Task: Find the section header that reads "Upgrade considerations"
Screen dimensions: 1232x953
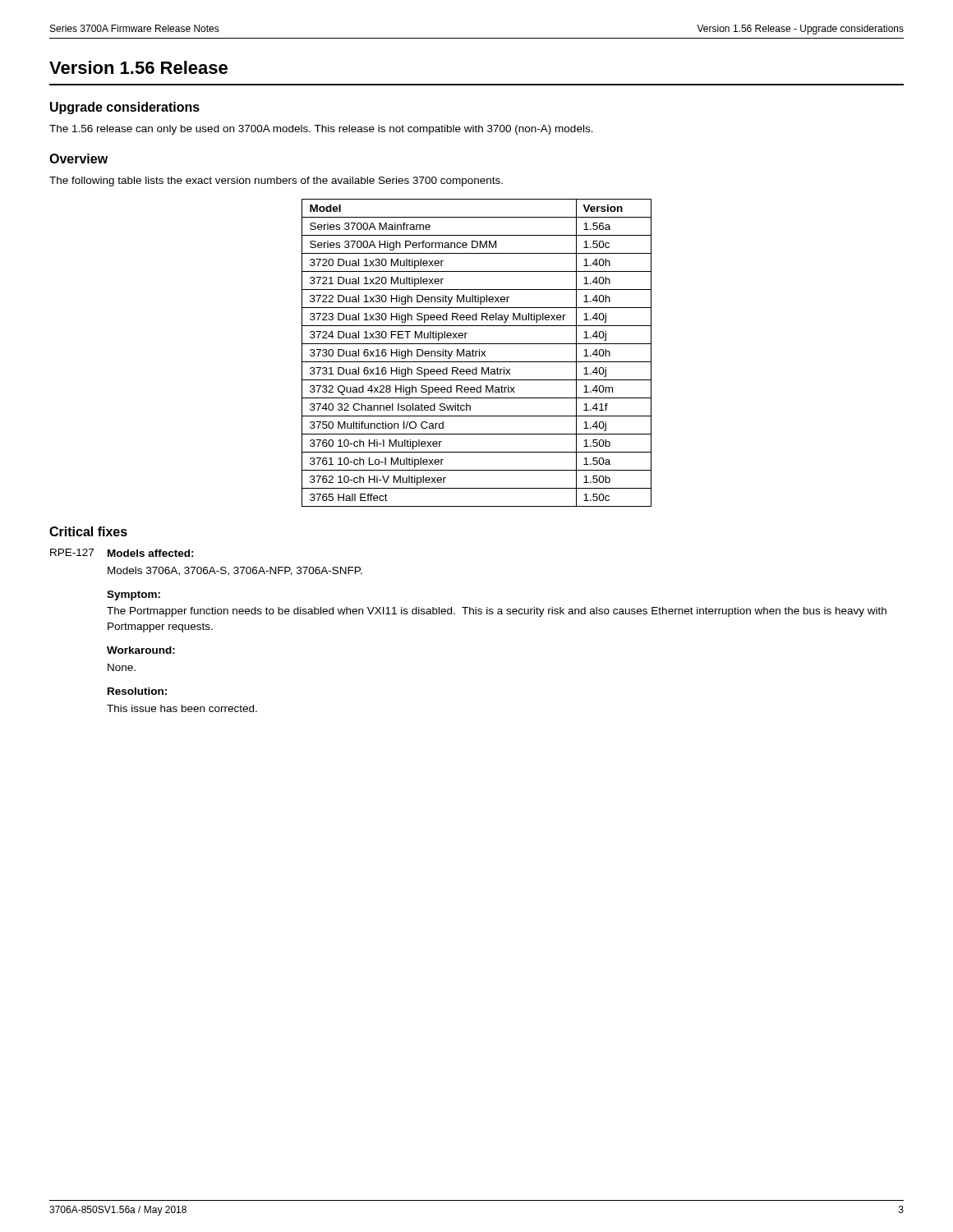Action: pyautogui.click(x=125, y=107)
